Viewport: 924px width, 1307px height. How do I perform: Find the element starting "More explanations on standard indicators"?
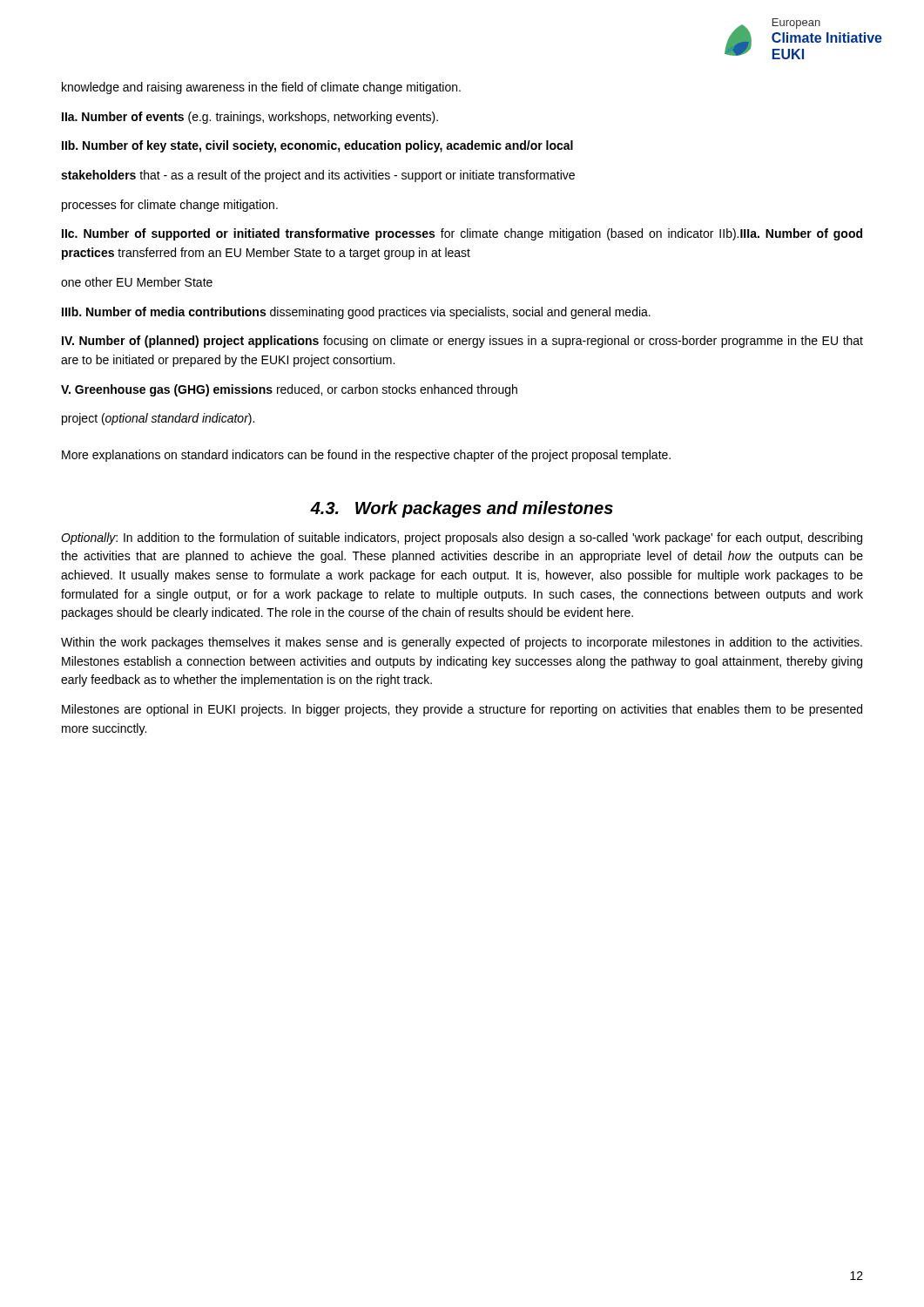click(x=366, y=455)
